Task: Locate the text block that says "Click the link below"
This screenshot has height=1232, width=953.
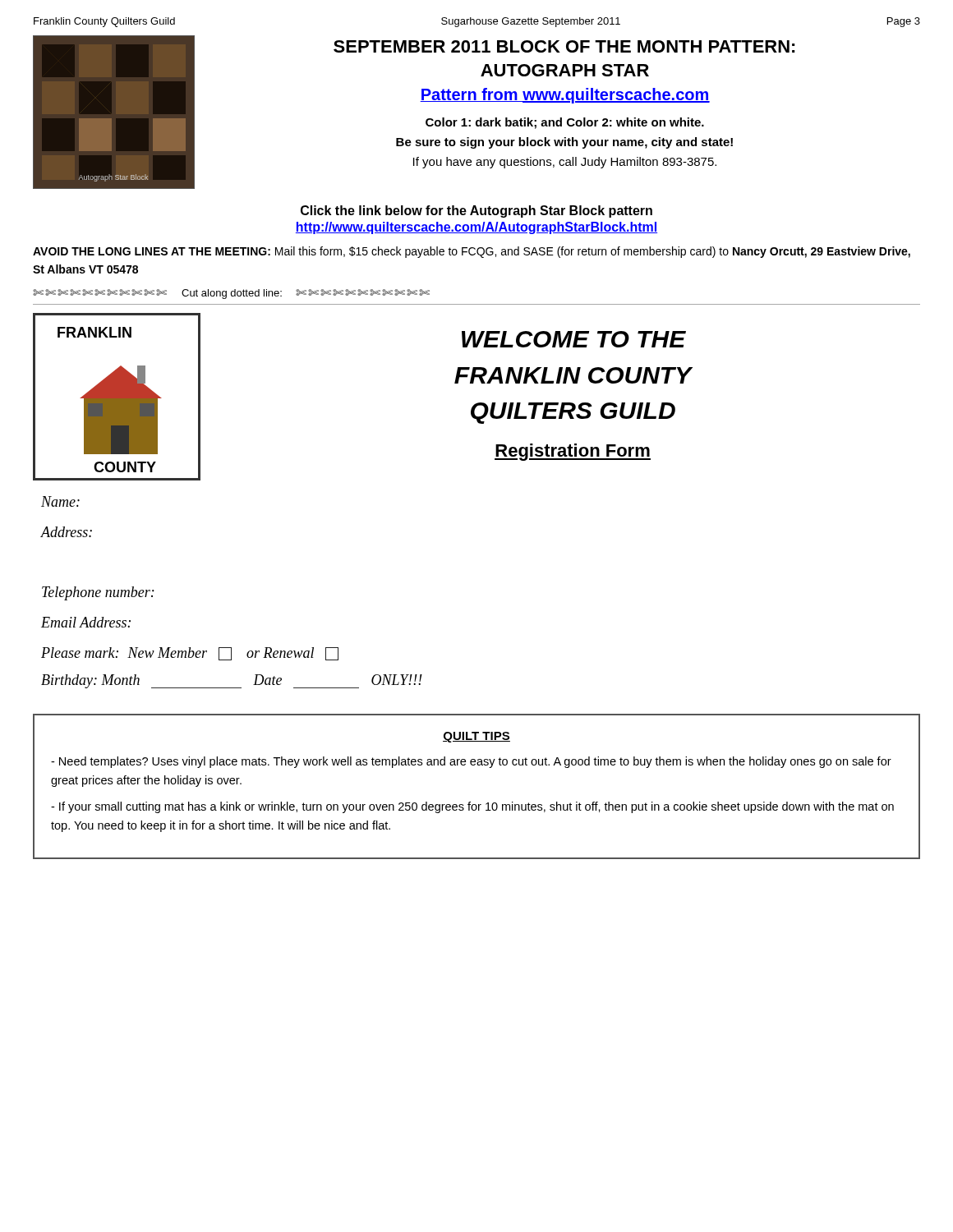Action: pos(476,219)
